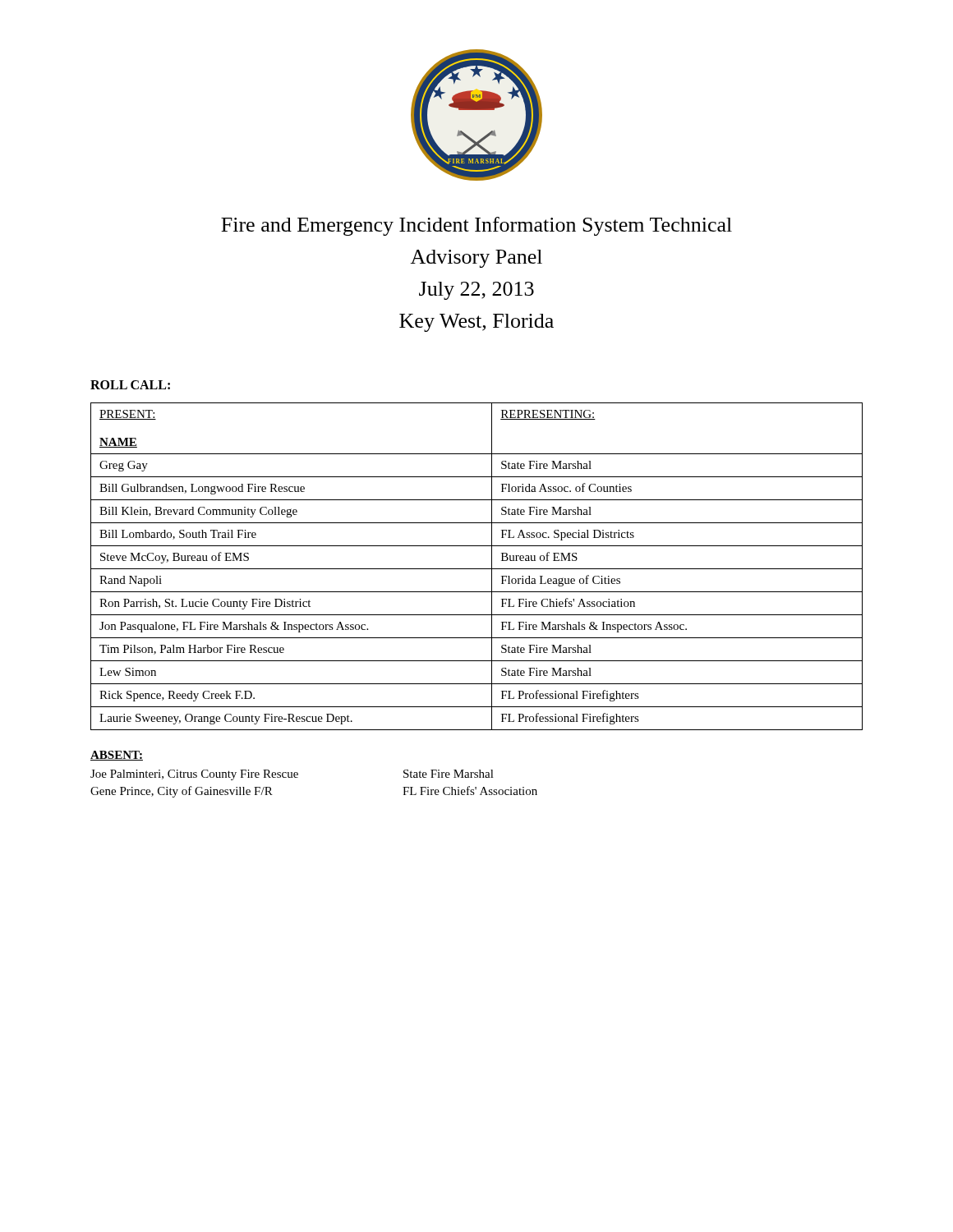Select the table that reads "FL Fire Marshals & Inspectors"
The height and width of the screenshot is (1232, 953).
476,566
